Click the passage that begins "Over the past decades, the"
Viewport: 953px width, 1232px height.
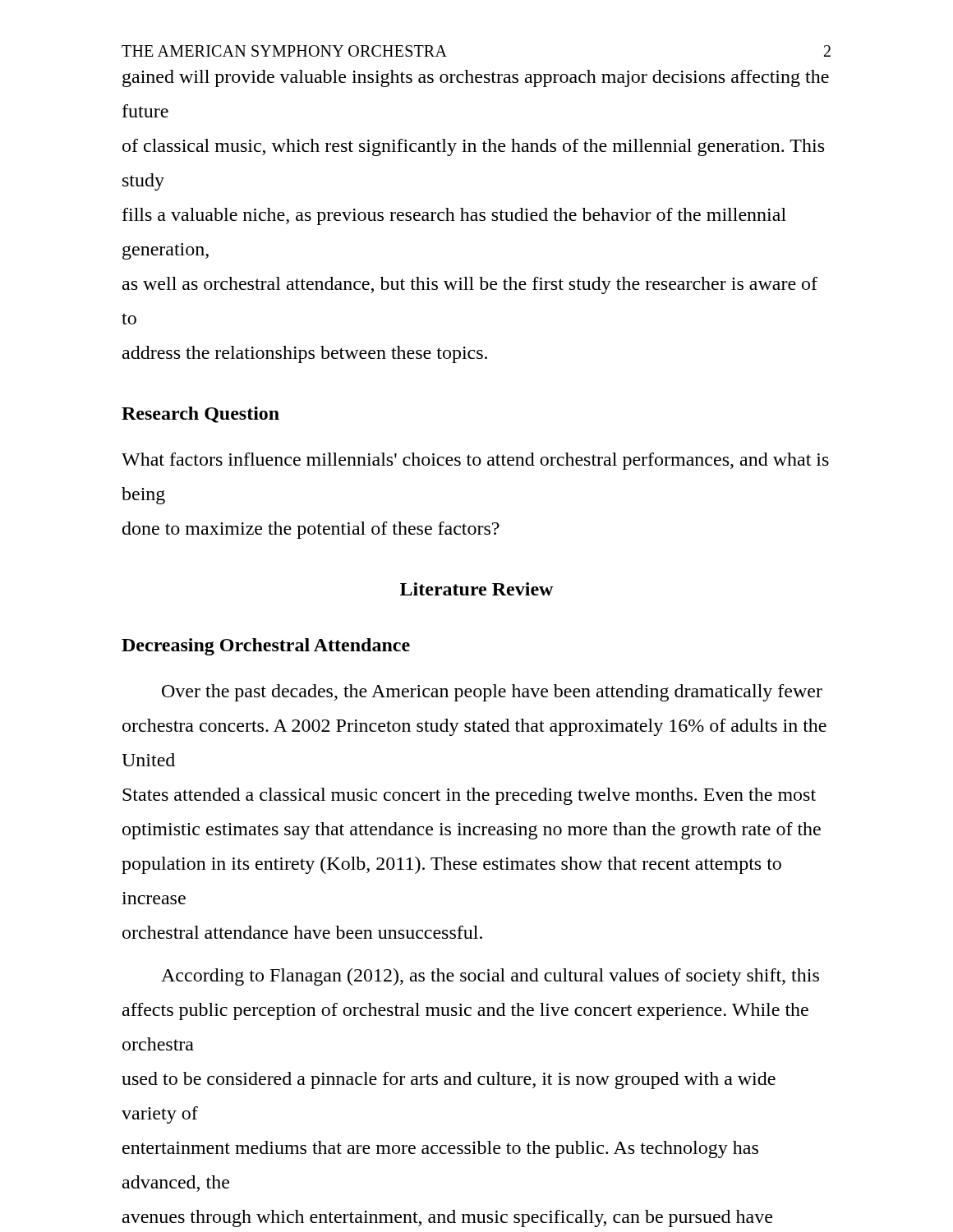492,693
